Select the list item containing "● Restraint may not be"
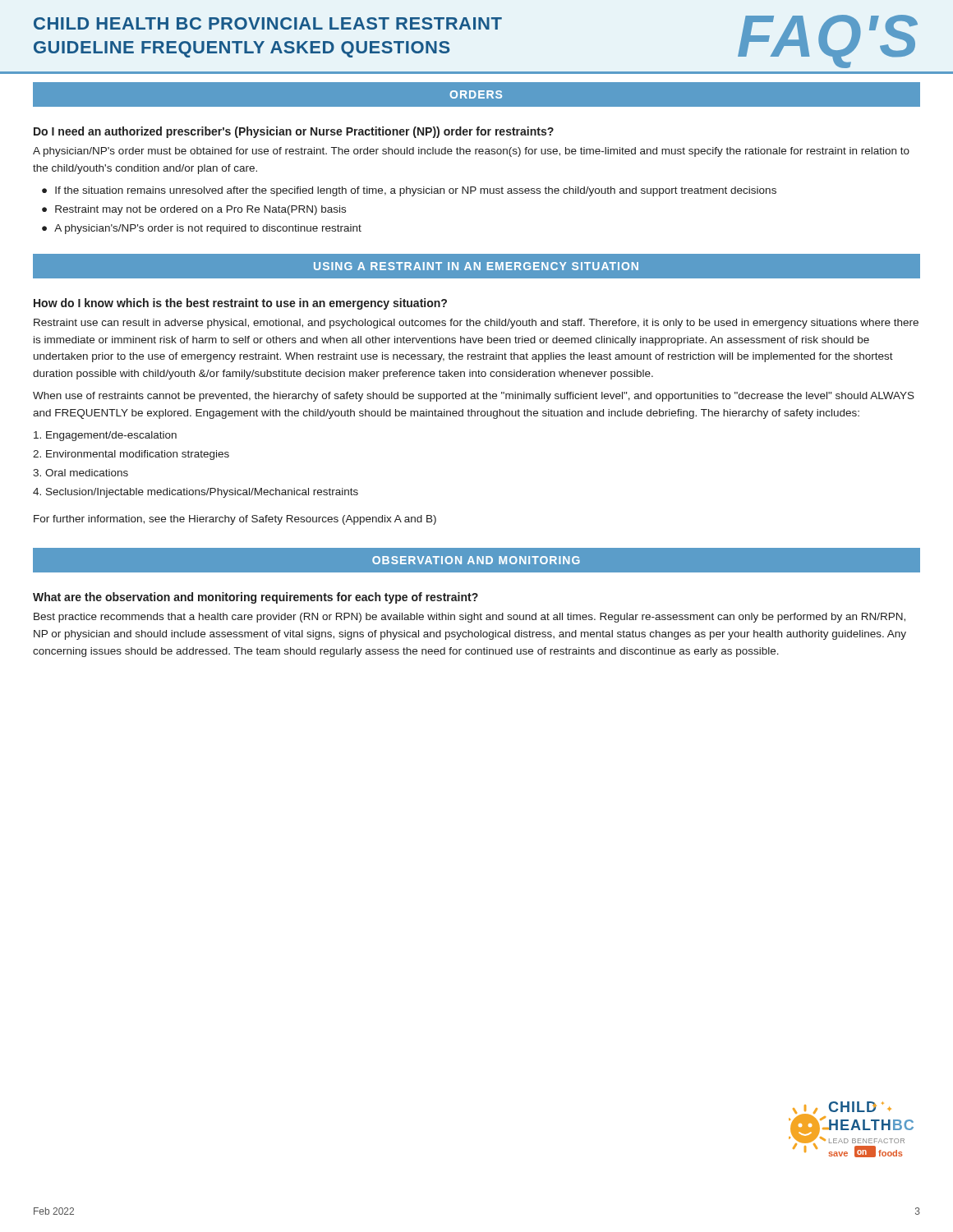 pyautogui.click(x=194, y=210)
